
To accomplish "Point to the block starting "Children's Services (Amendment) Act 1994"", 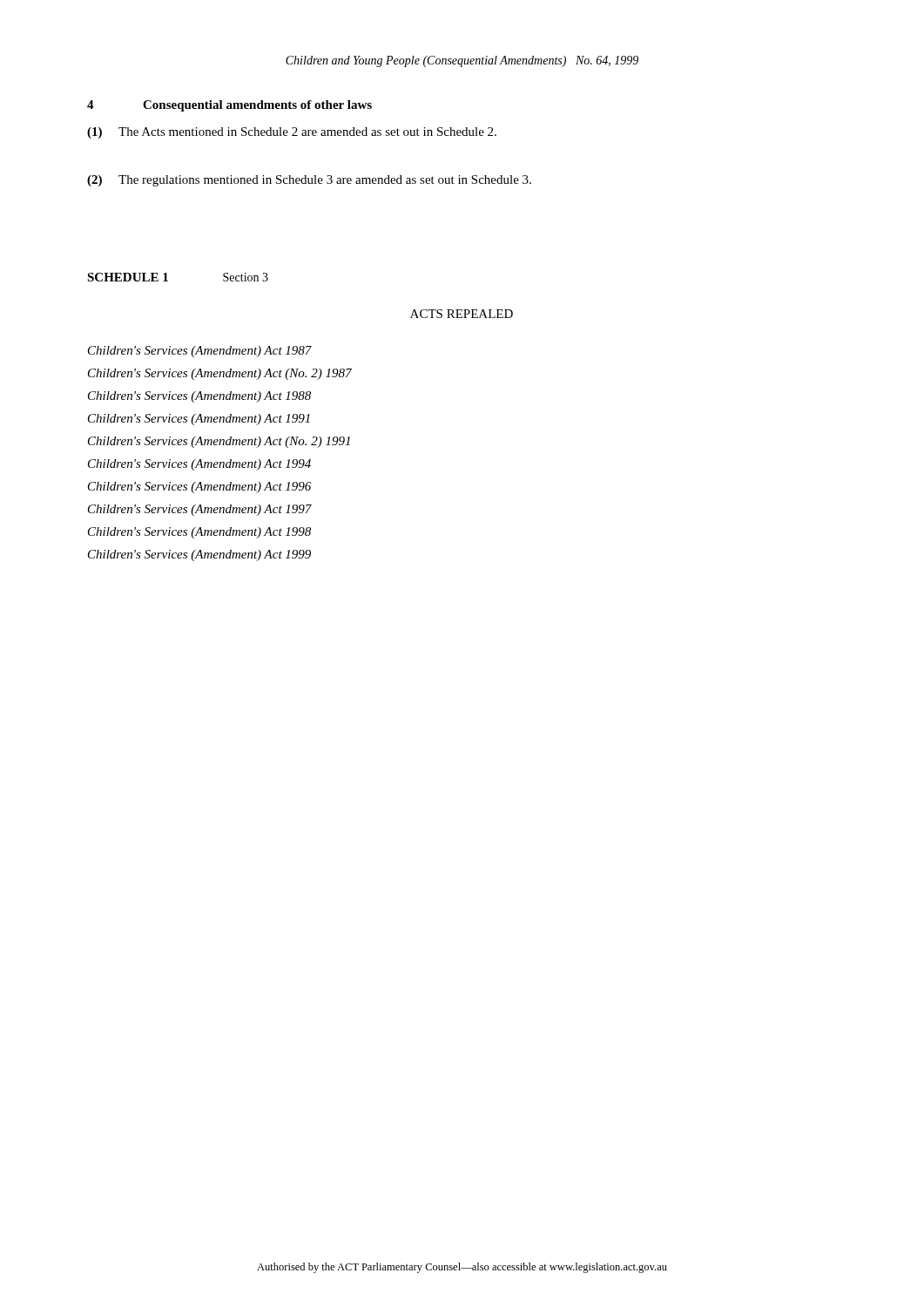I will [x=199, y=464].
